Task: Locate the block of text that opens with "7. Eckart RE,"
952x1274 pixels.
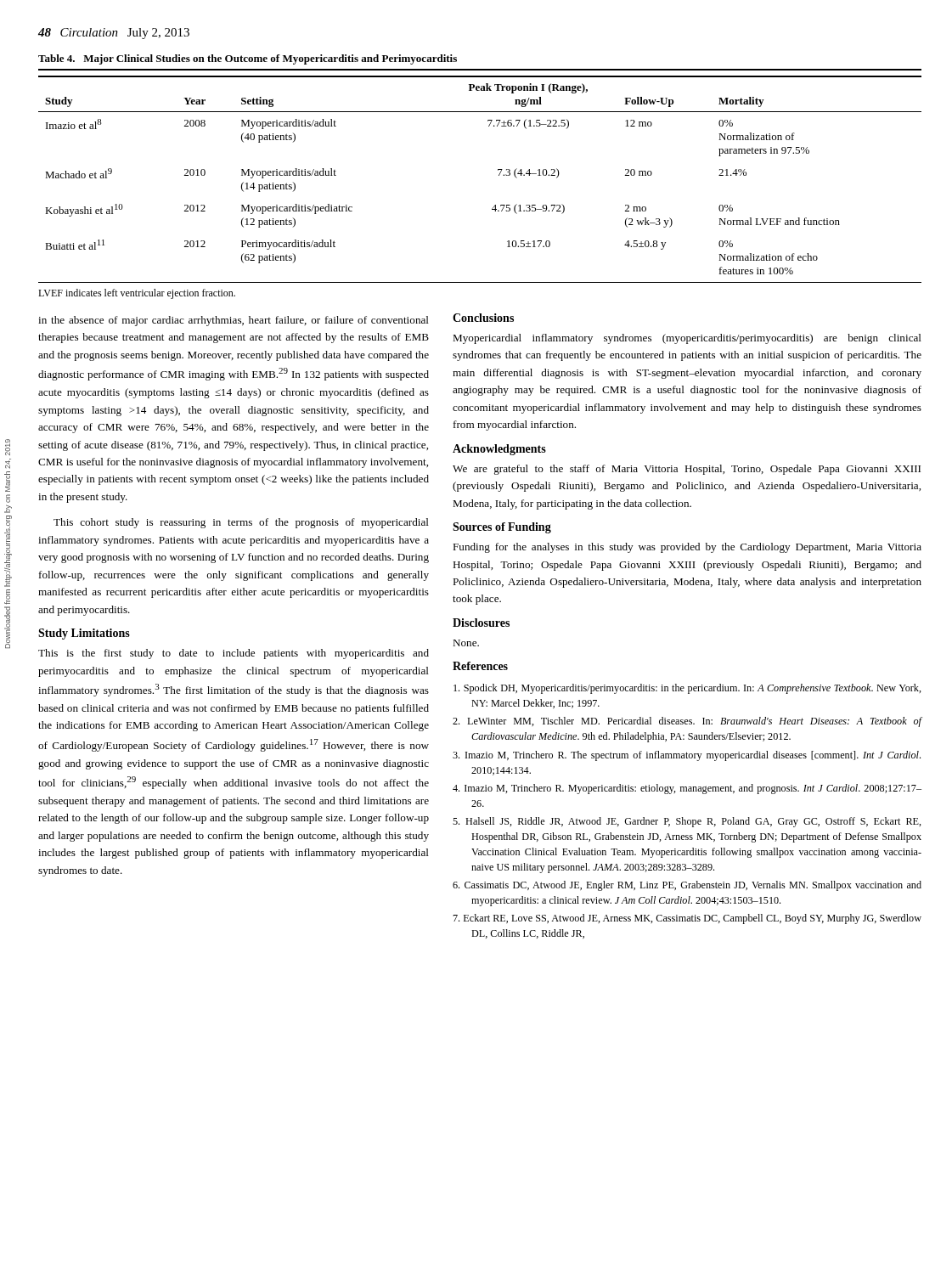Action: pos(687,926)
